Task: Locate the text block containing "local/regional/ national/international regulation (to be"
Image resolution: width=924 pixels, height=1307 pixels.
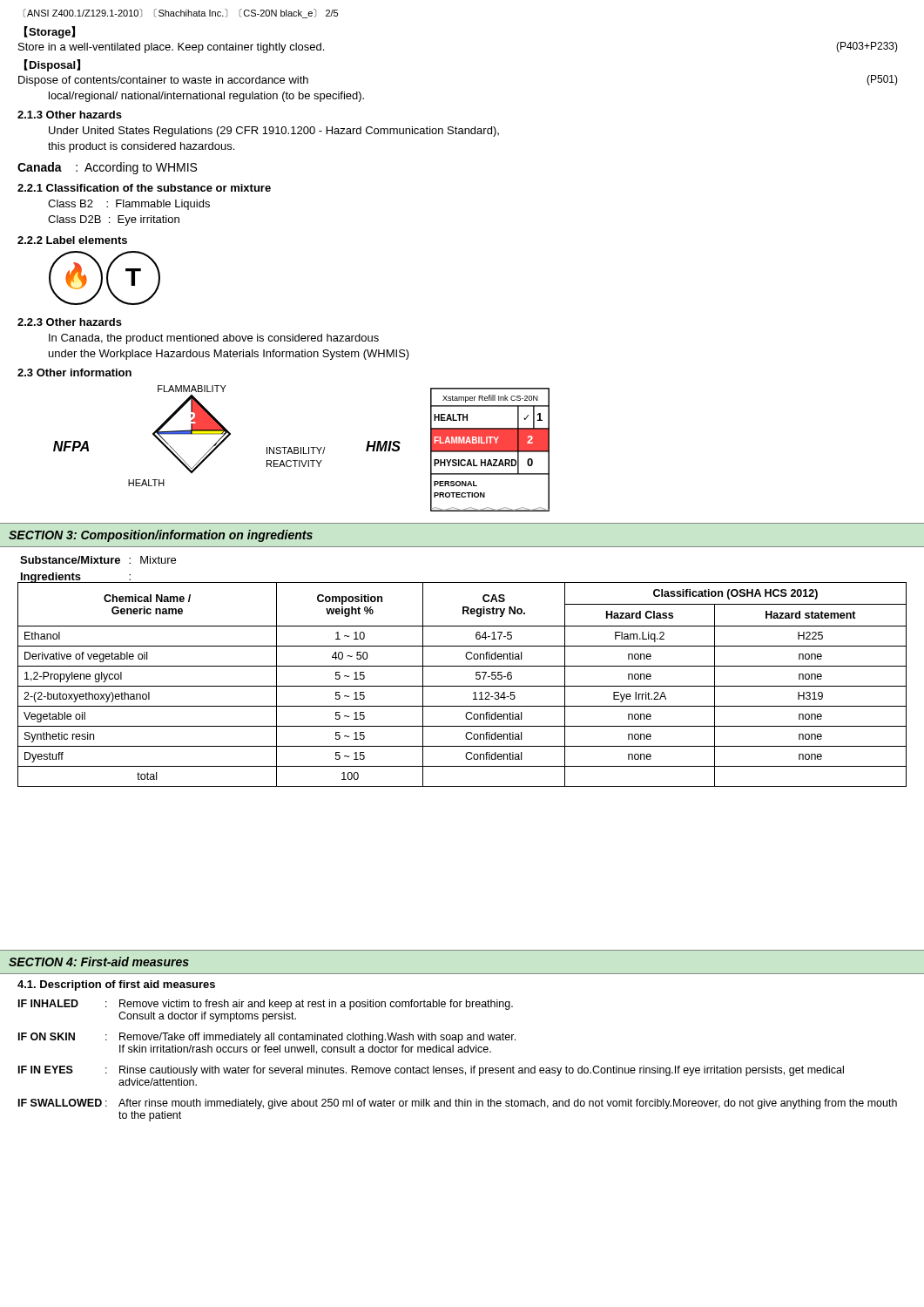Action: pos(206,95)
